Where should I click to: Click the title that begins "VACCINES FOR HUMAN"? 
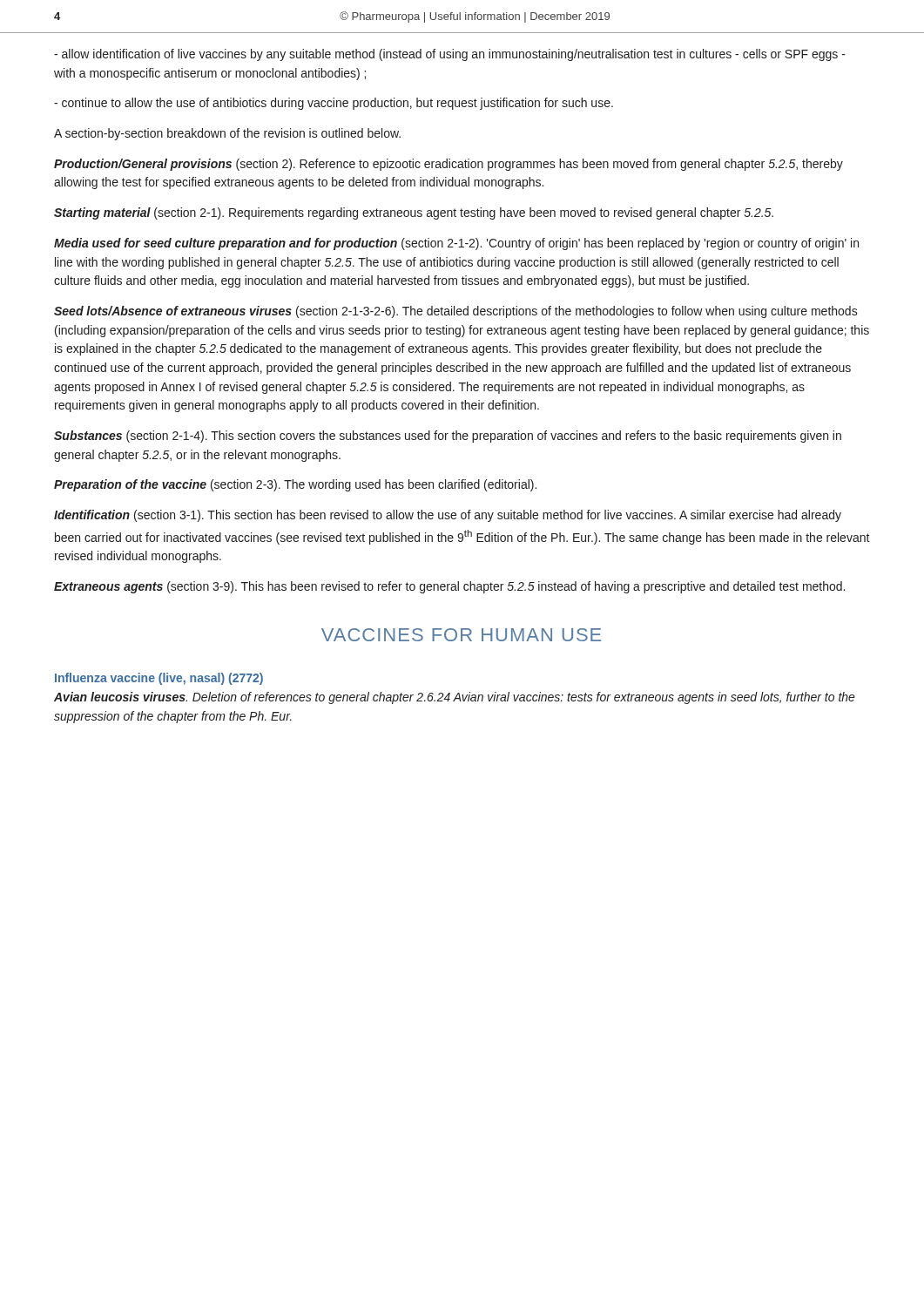coord(462,635)
